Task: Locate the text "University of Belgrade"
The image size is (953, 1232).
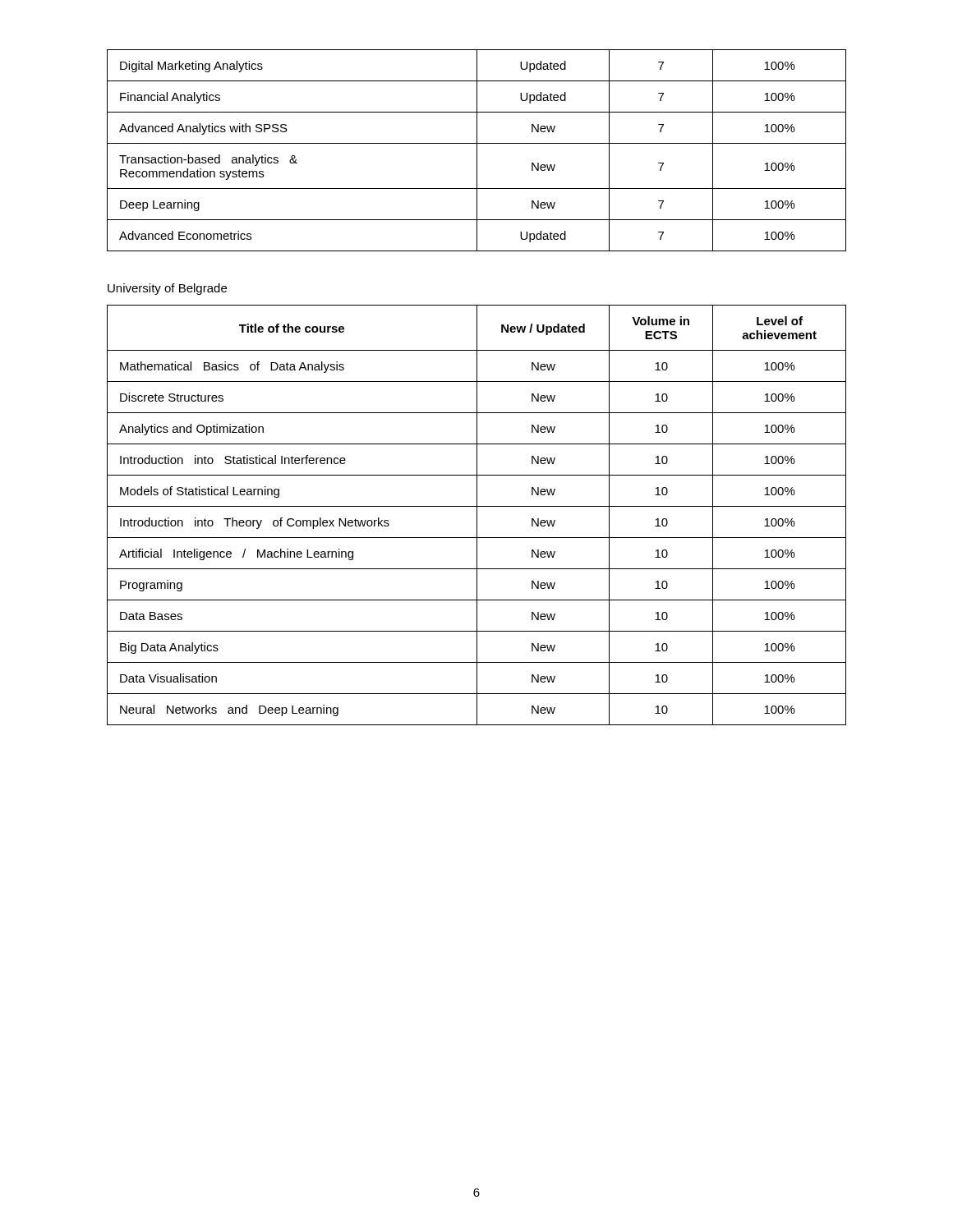Action: (167, 288)
